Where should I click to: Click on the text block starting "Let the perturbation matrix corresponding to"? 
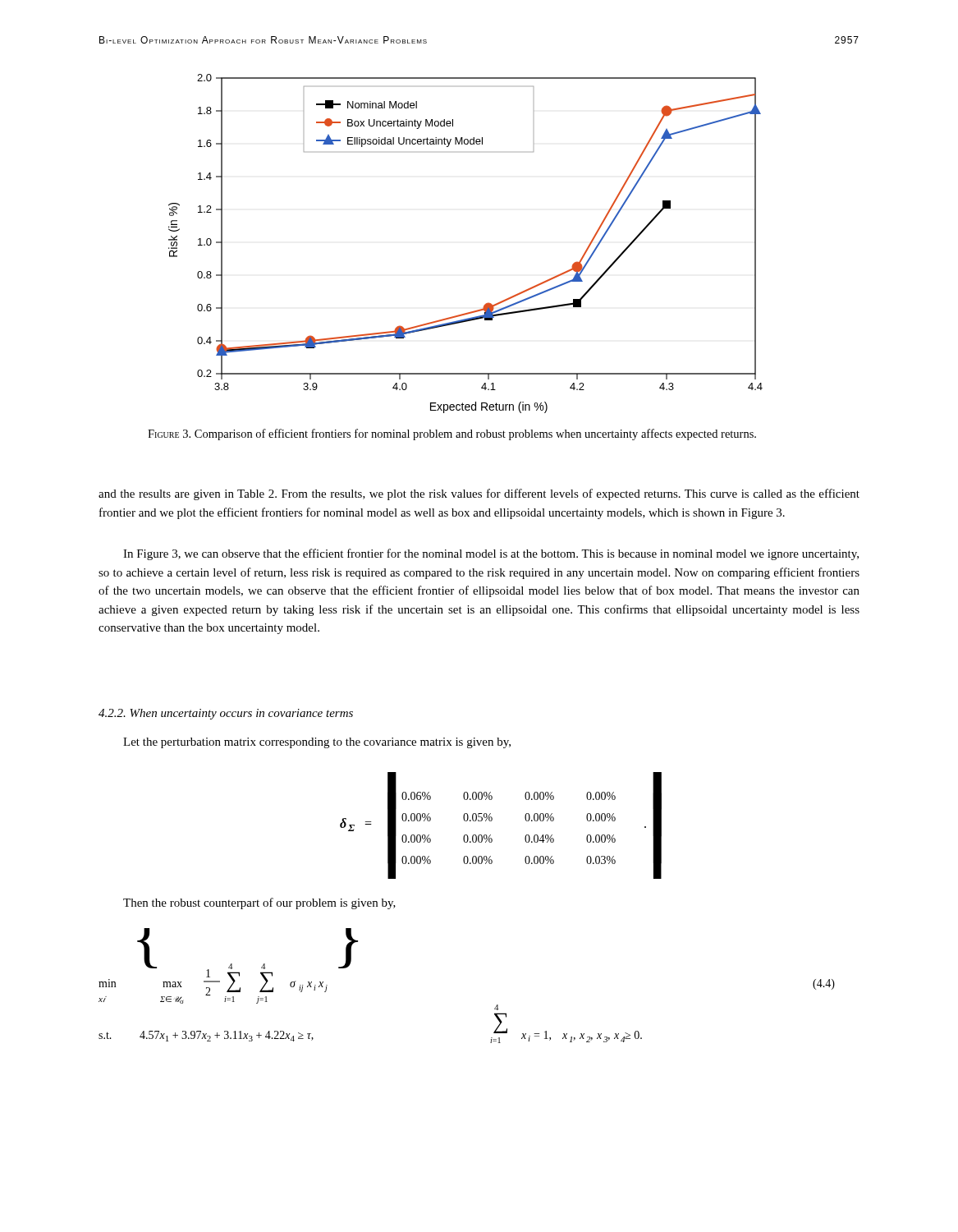point(317,742)
